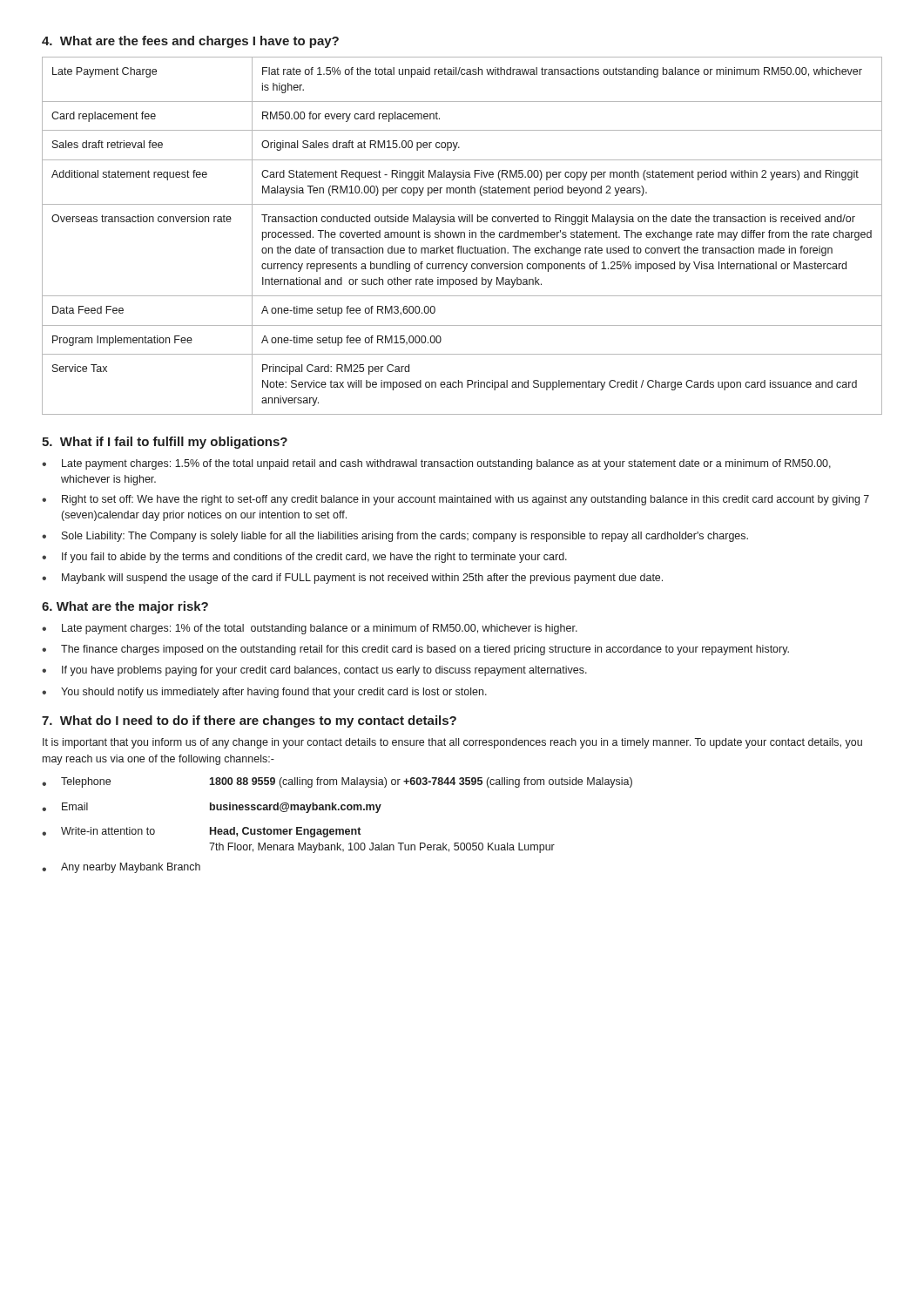This screenshot has height=1307, width=924.
Task: Point to "• Any nearby Maybank Branch"
Action: coord(121,868)
